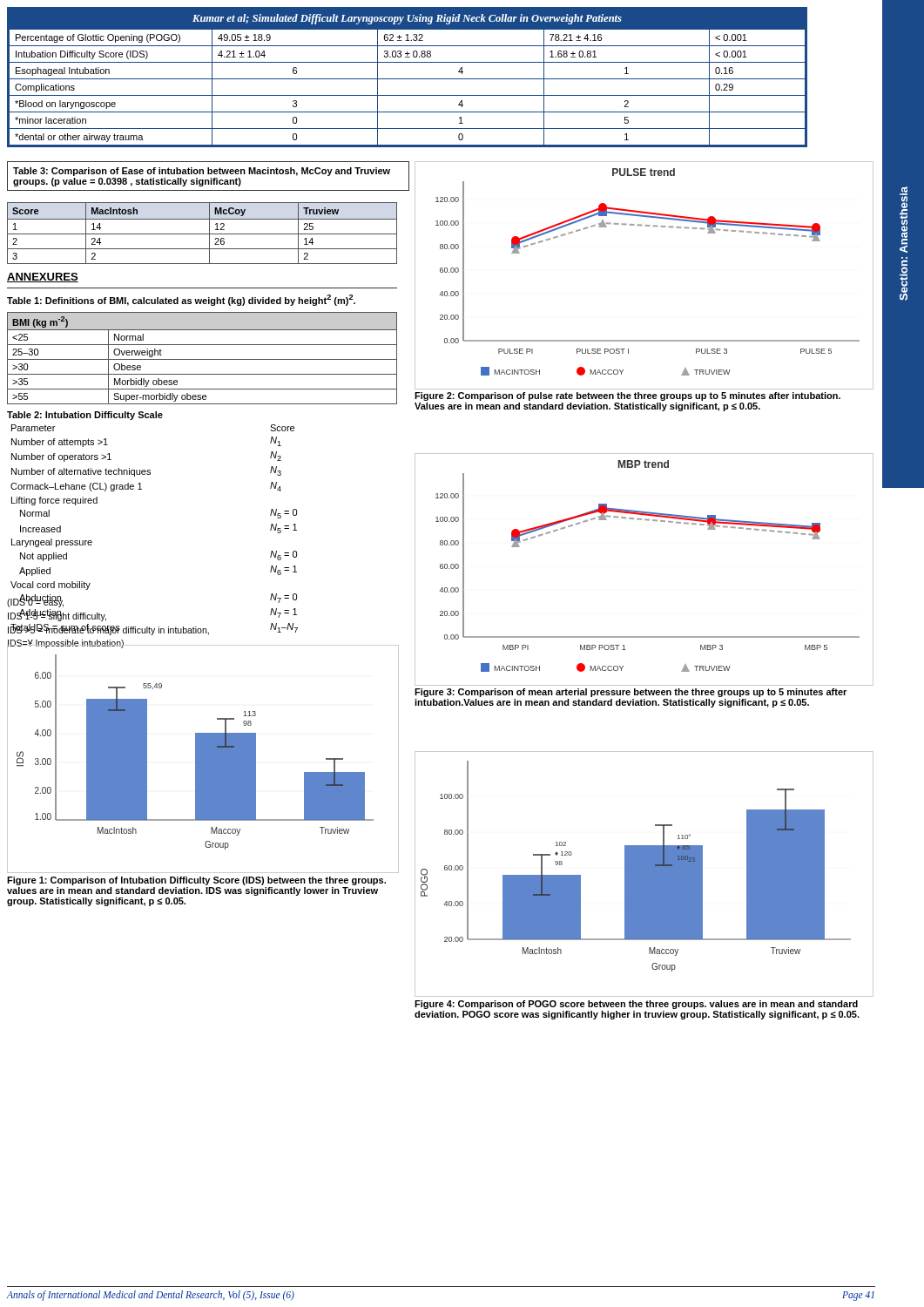Find the caption that says "Figure 4: Comparison of"

pyautogui.click(x=637, y=1009)
